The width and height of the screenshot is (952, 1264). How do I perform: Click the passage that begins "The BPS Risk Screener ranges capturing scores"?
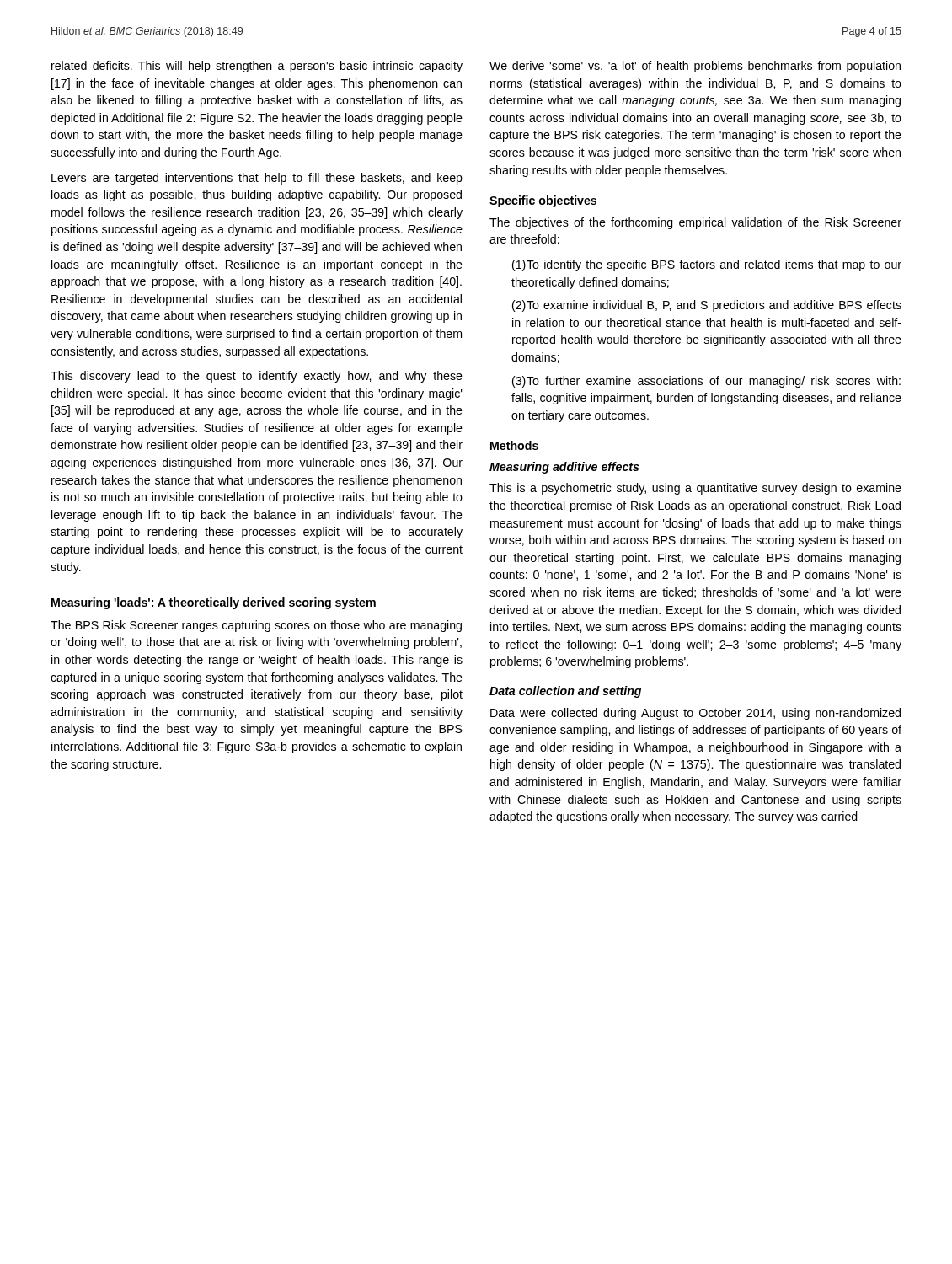(x=257, y=695)
